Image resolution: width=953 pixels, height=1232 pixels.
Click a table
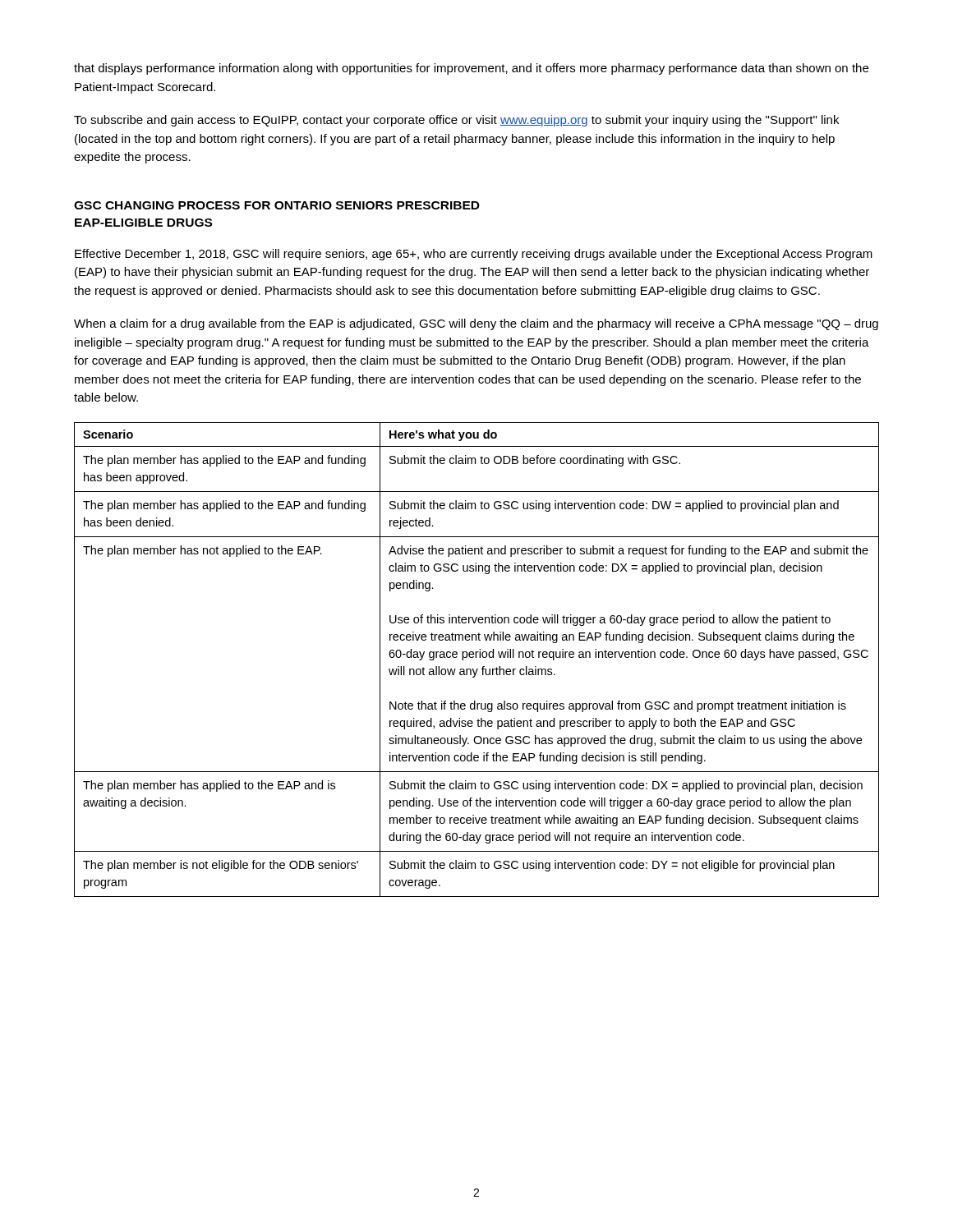[476, 660]
